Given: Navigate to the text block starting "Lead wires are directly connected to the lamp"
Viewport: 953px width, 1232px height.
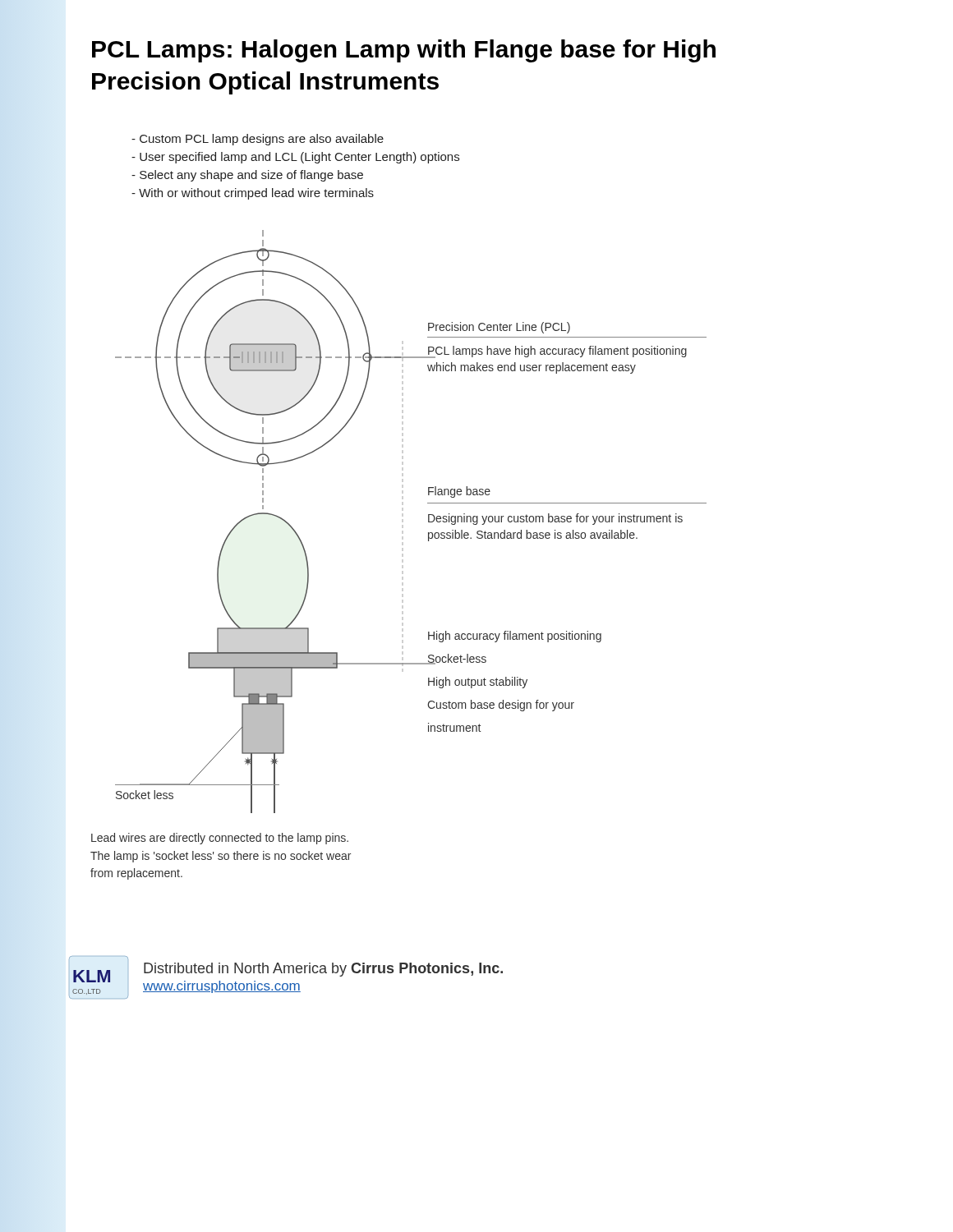Looking at the screenshot, I should (x=221, y=856).
